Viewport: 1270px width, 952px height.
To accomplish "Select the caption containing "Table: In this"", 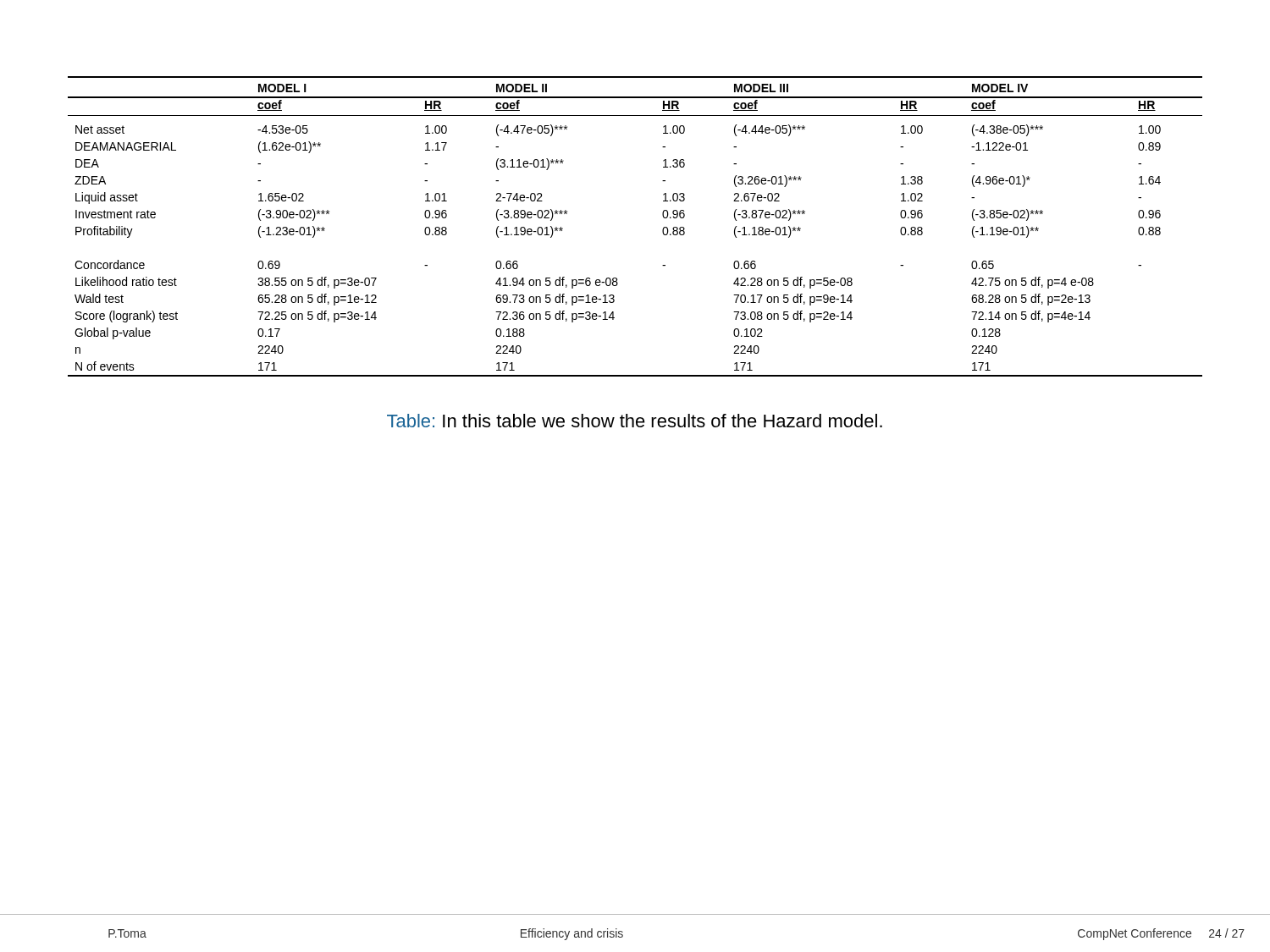I will point(635,421).
